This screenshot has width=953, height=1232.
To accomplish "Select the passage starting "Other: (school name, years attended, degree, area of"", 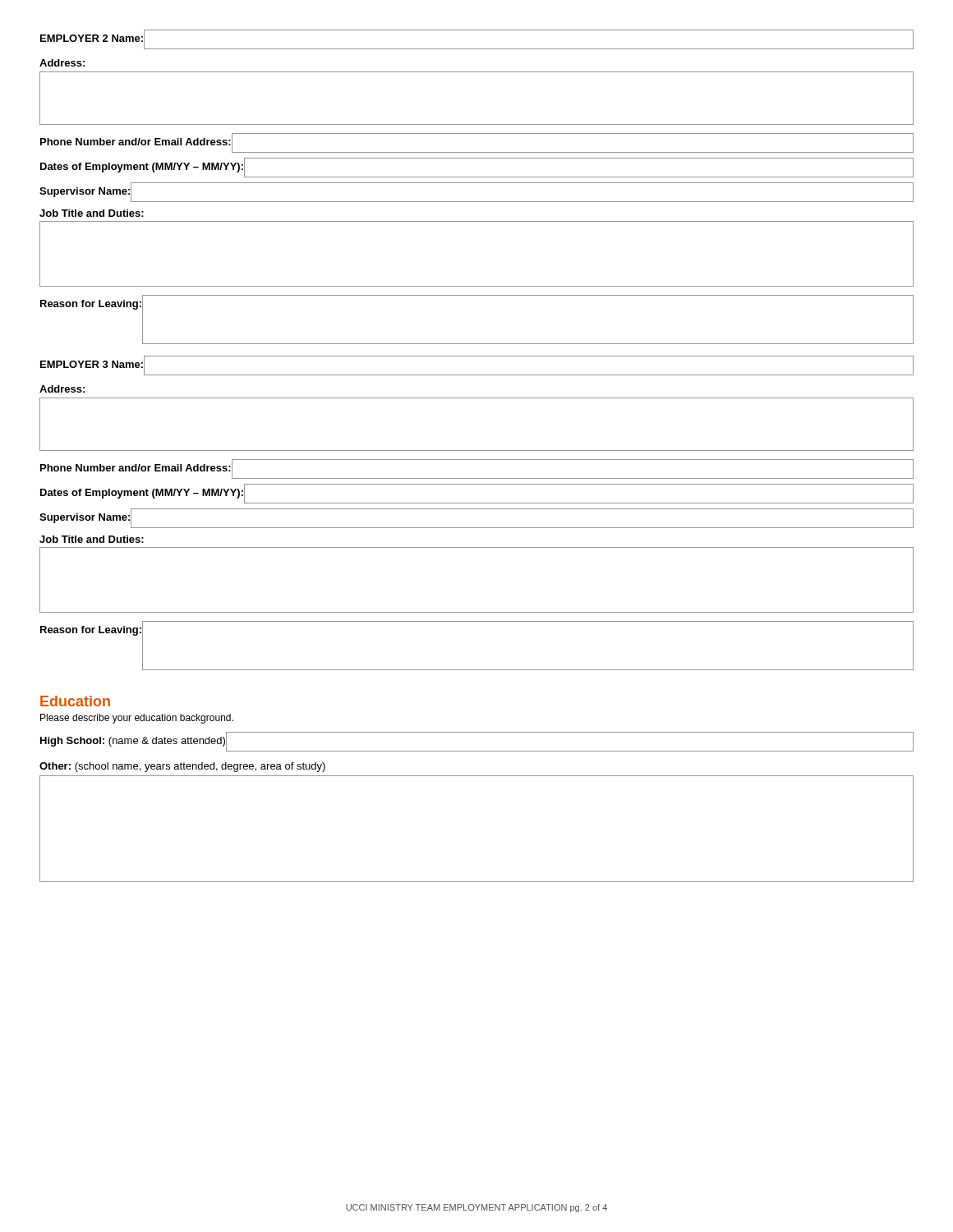I will tap(182, 767).
